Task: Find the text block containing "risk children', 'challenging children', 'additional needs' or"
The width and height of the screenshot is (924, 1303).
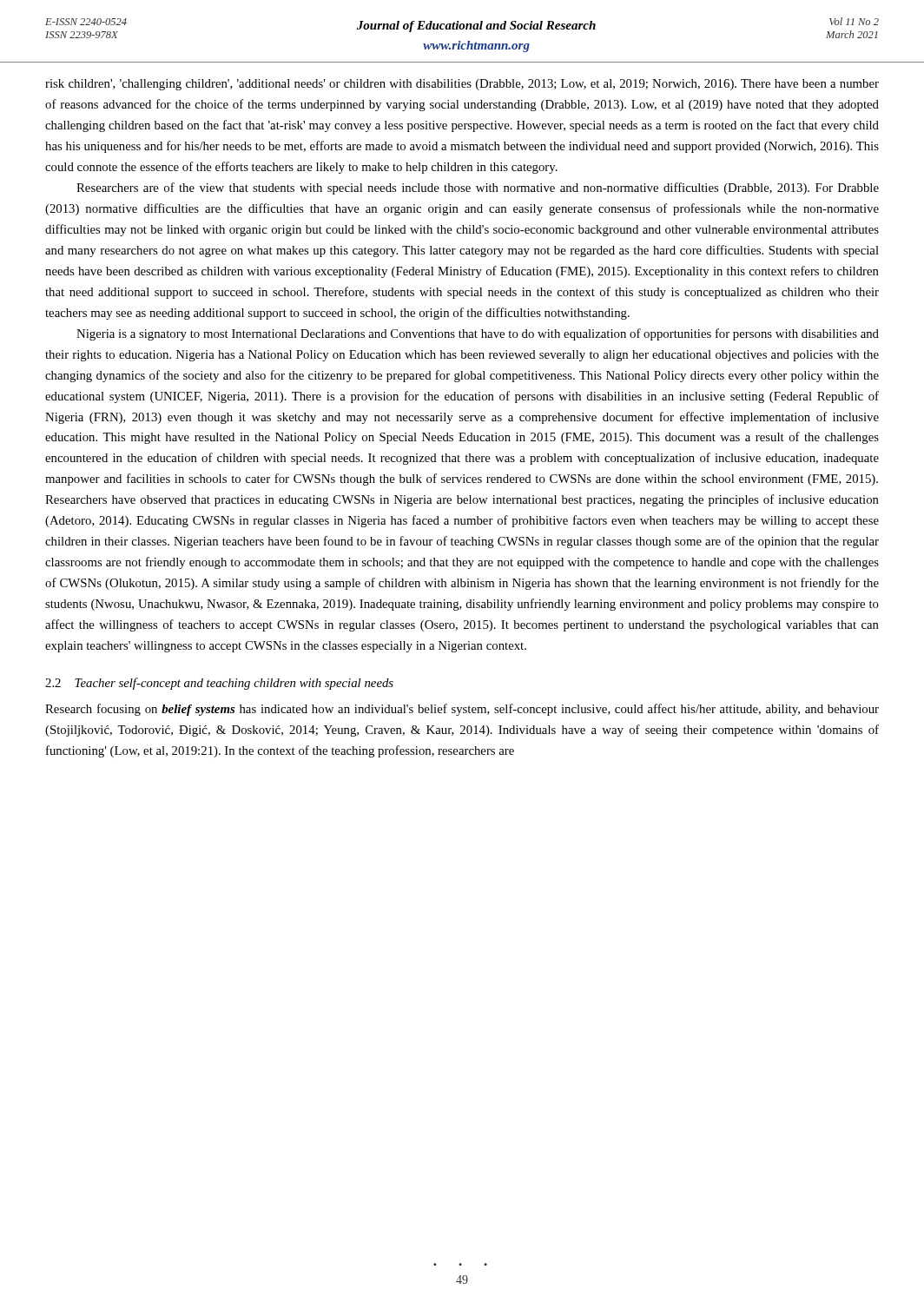Action: (462, 126)
